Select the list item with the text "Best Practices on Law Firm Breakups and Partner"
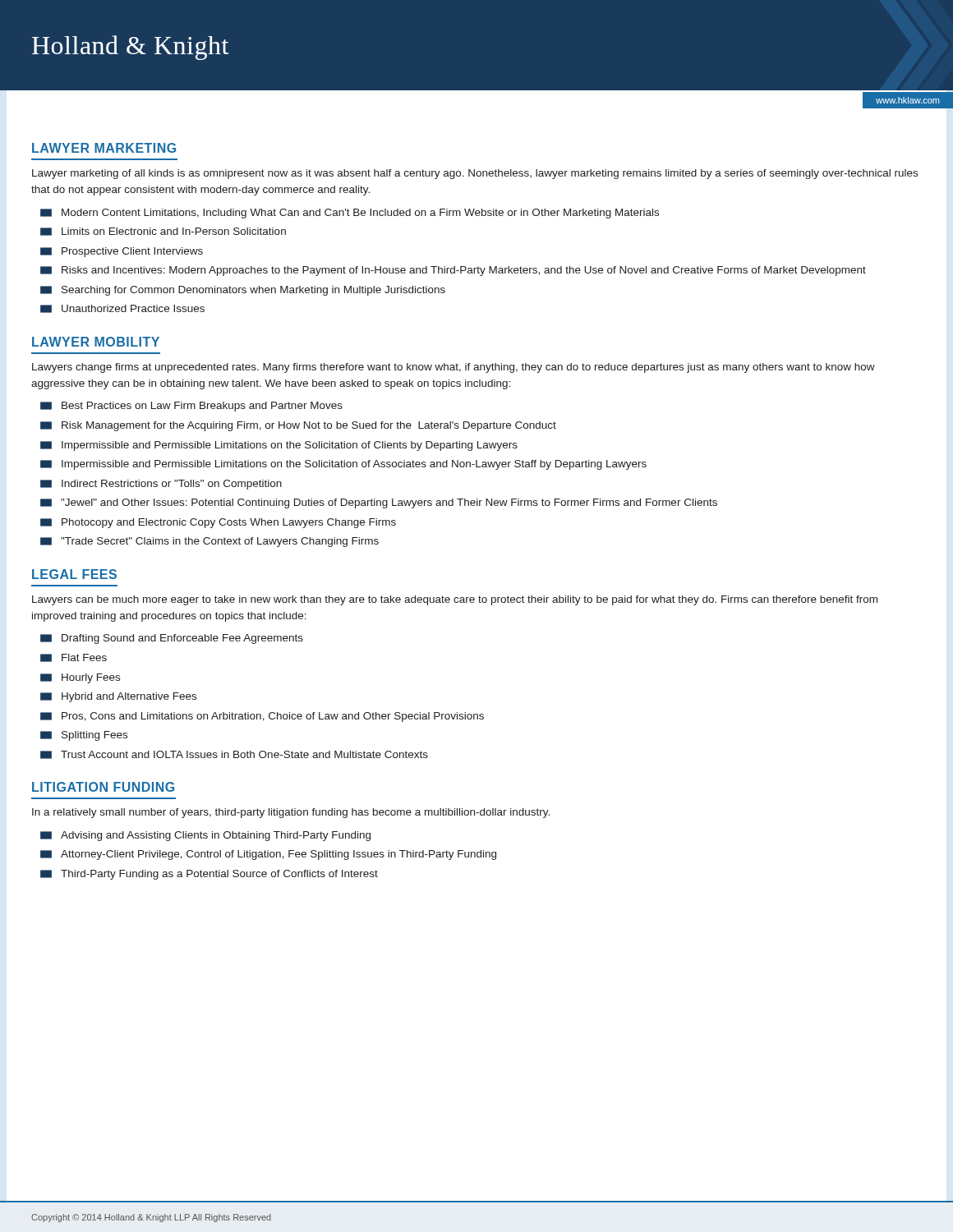The width and height of the screenshot is (953, 1232). (191, 407)
